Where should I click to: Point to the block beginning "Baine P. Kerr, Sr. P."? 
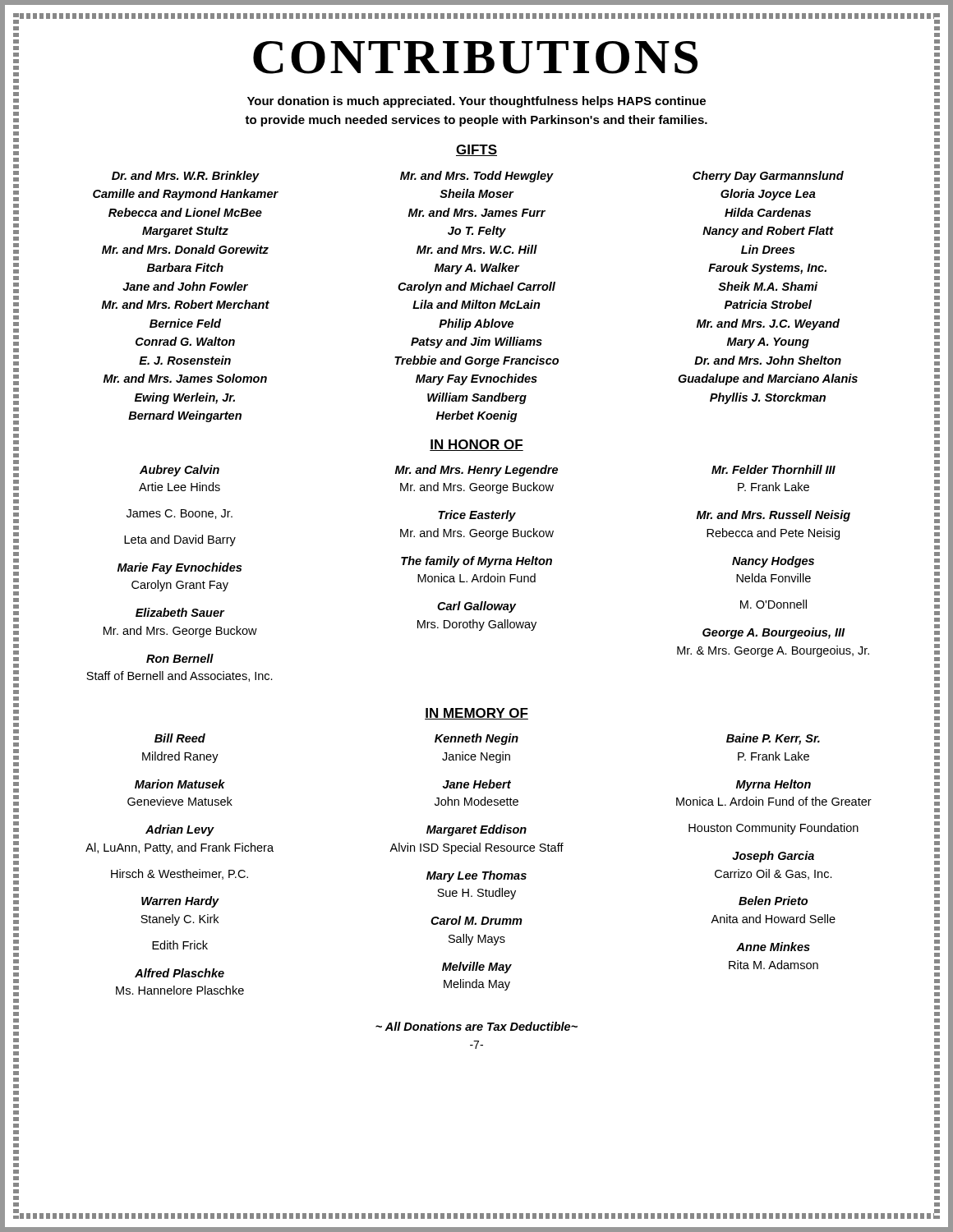coord(773,852)
